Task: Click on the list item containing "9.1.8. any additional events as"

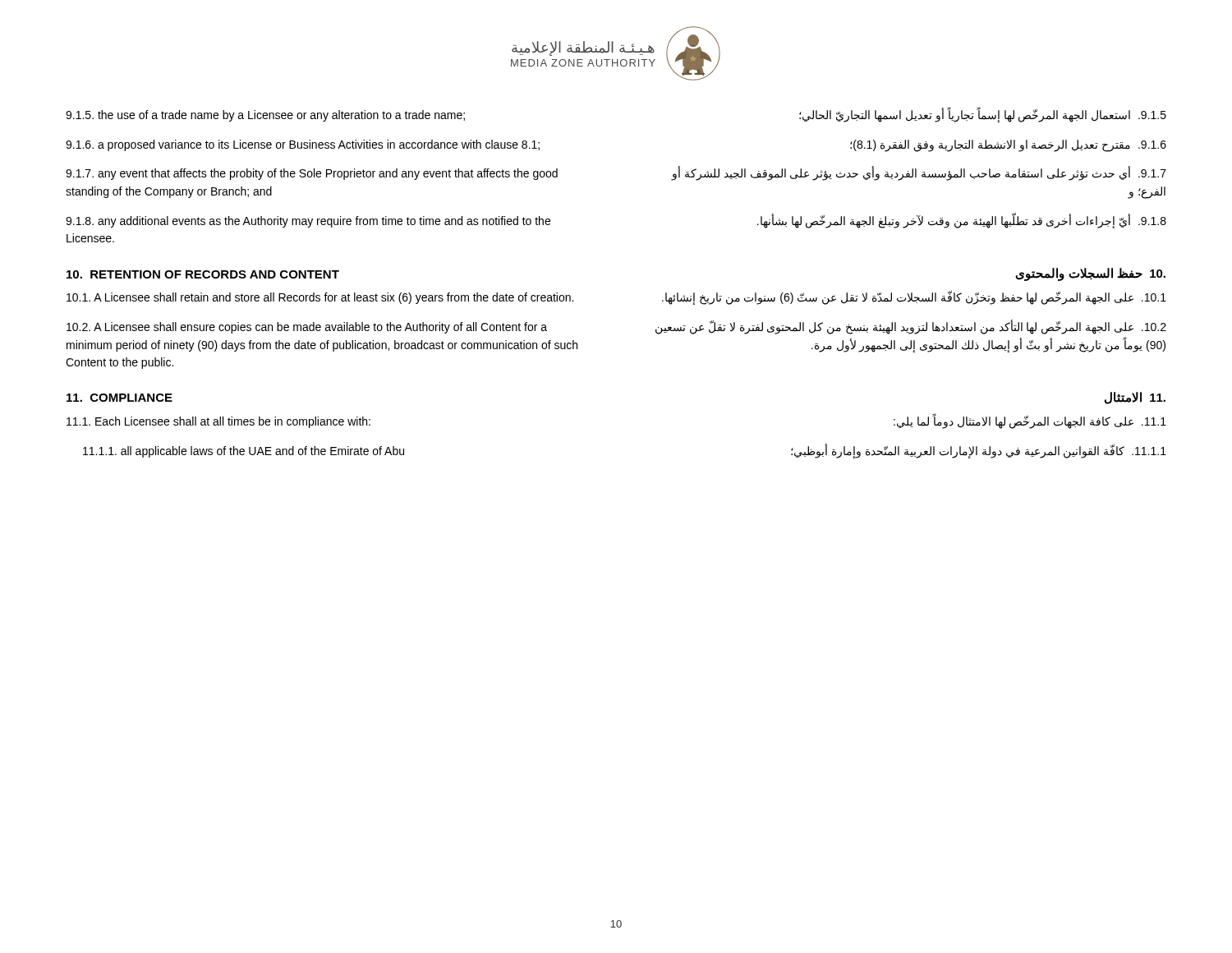Action: point(306,221)
